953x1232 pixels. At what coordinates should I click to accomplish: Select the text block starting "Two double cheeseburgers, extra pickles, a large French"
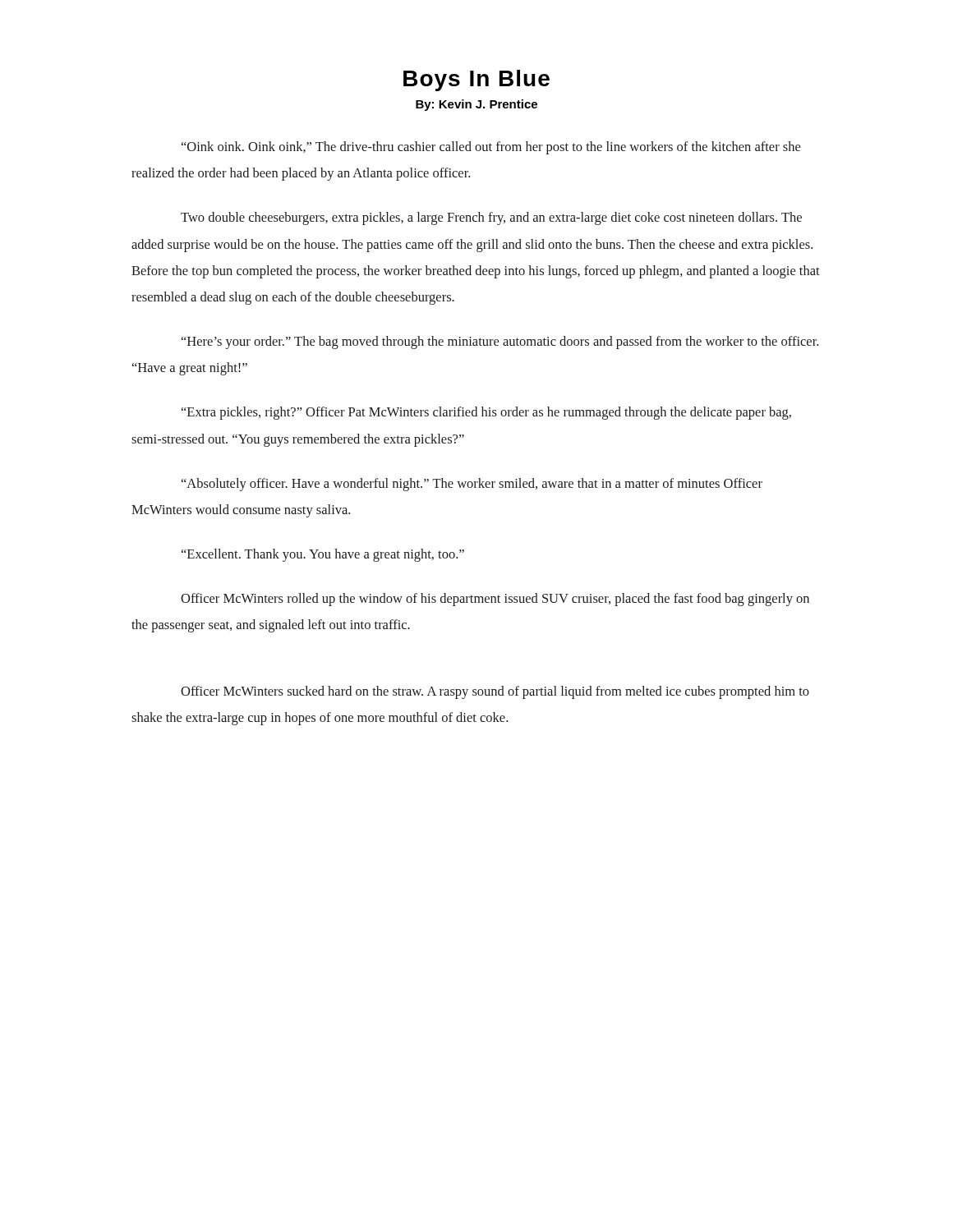point(475,257)
